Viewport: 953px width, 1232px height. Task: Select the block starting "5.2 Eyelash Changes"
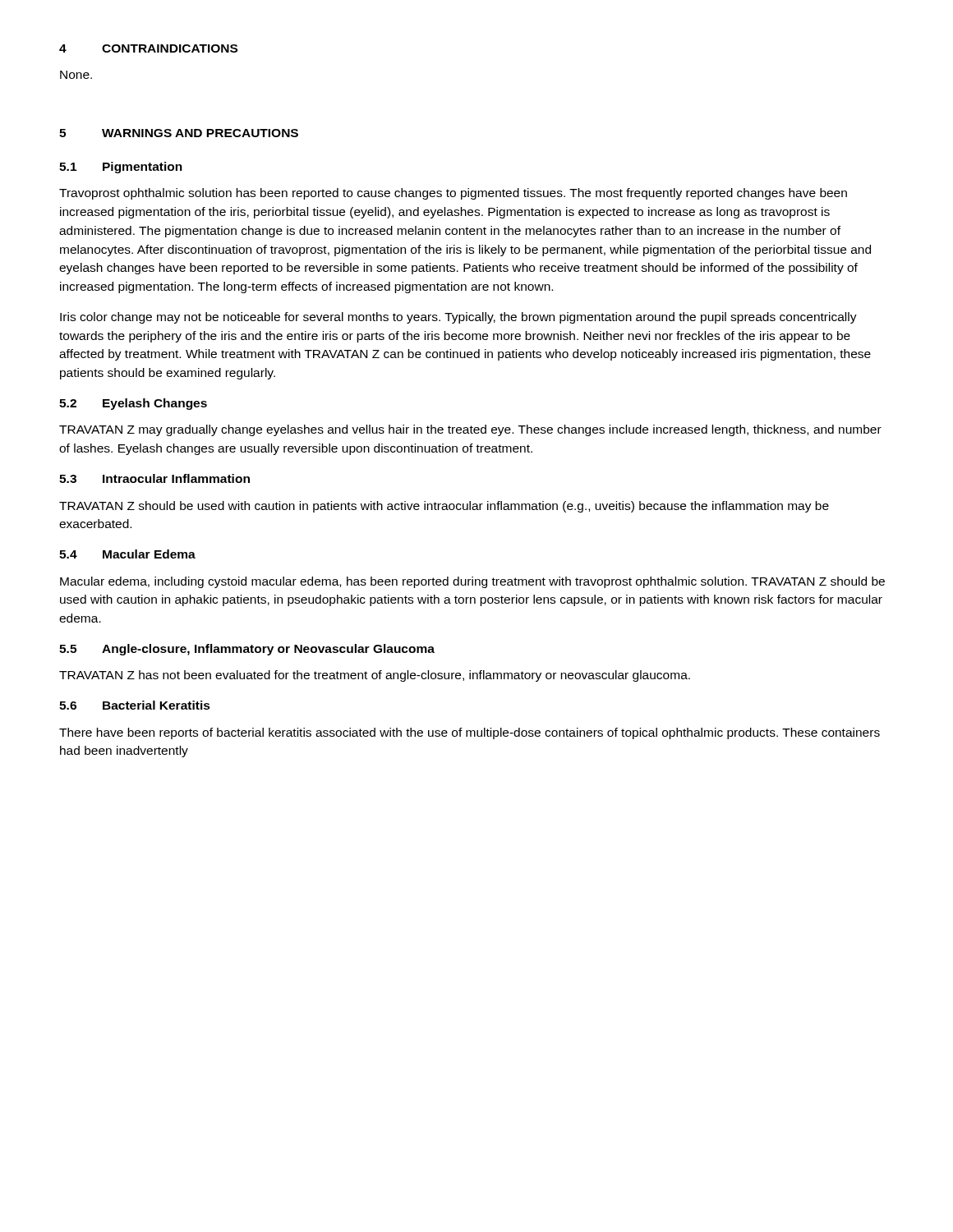133,403
